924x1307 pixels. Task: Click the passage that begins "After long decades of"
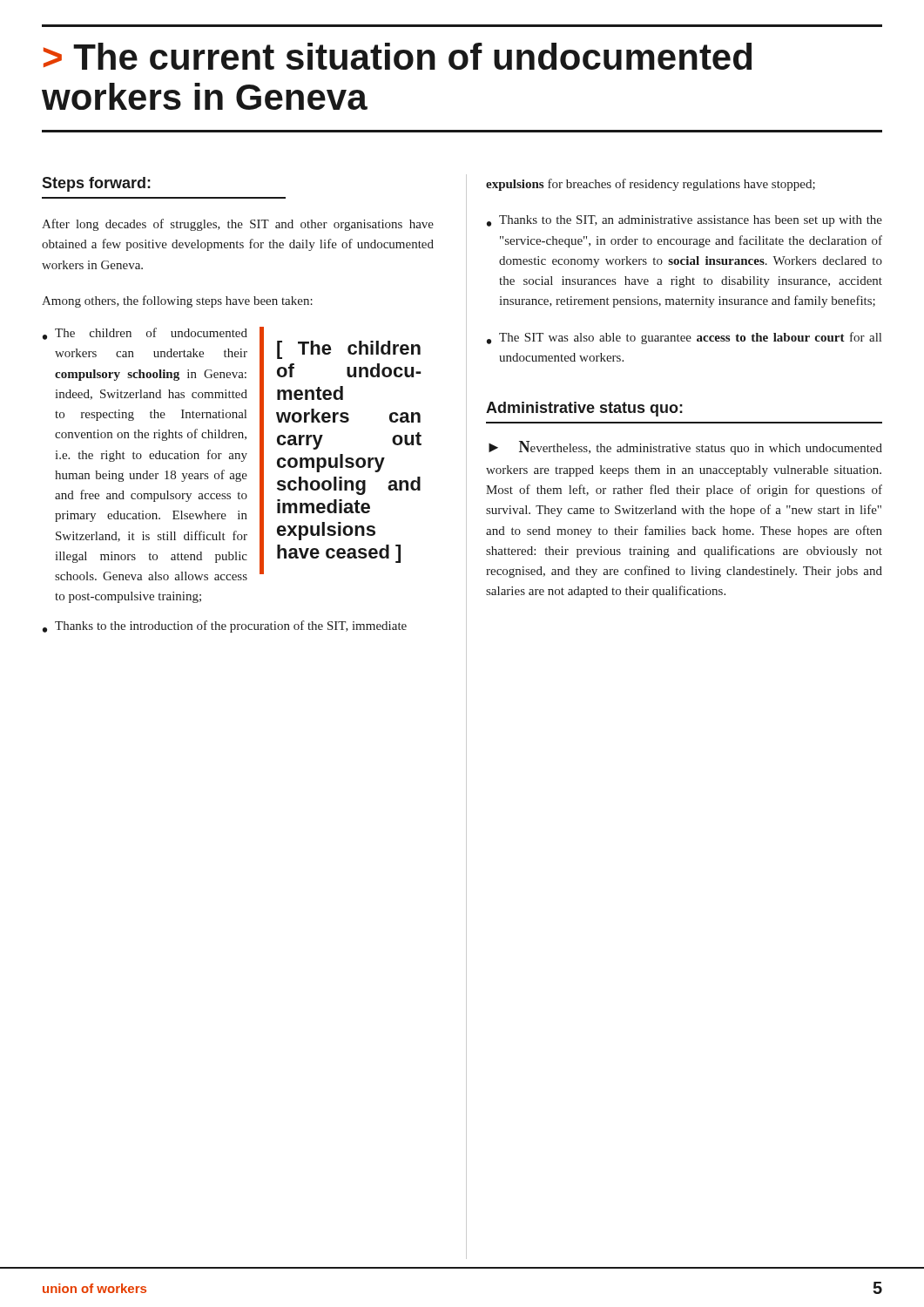[x=238, y=244]
